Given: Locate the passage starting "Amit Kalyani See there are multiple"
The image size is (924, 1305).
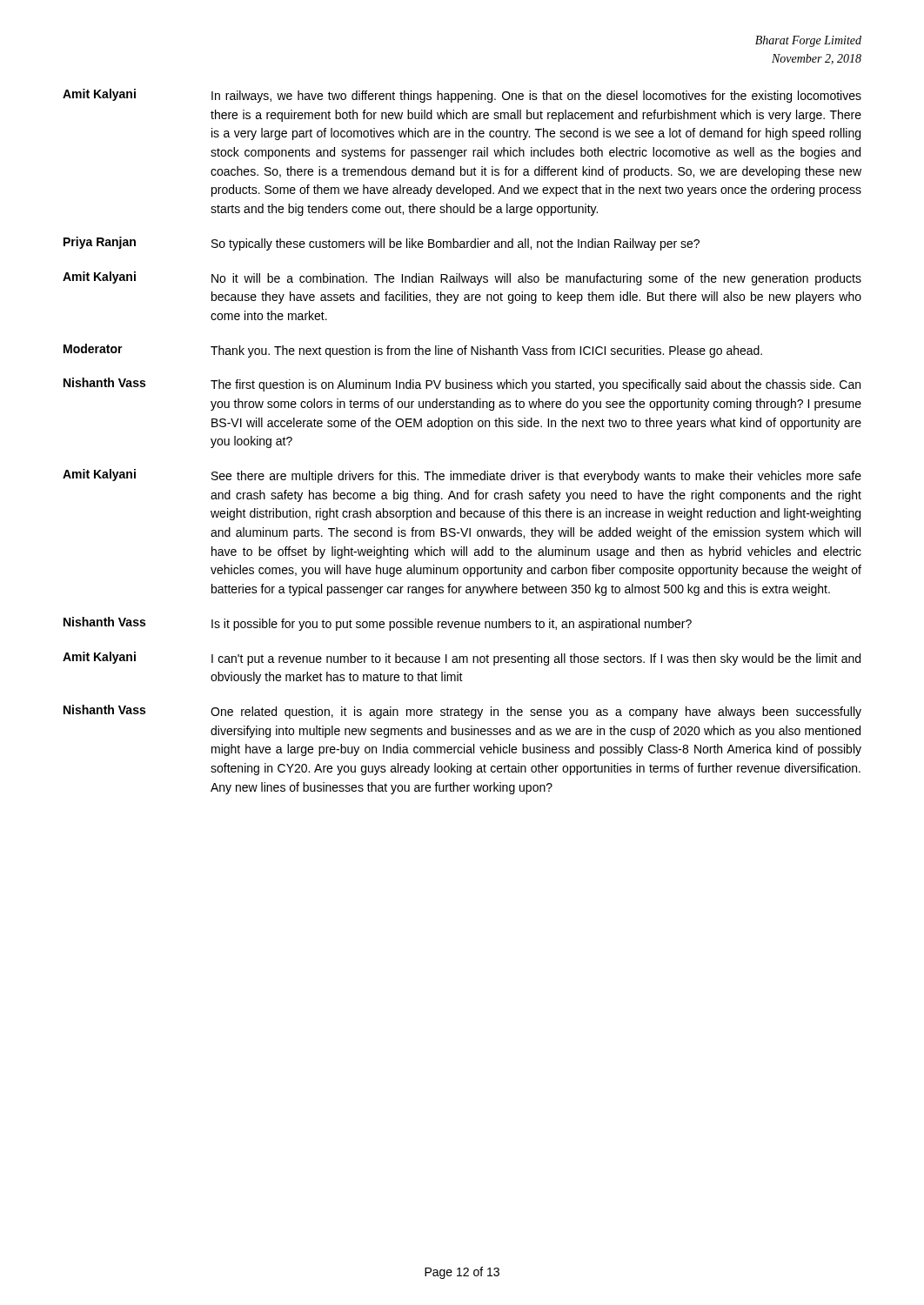Looking at the screenshot, I should pos(462,533).
